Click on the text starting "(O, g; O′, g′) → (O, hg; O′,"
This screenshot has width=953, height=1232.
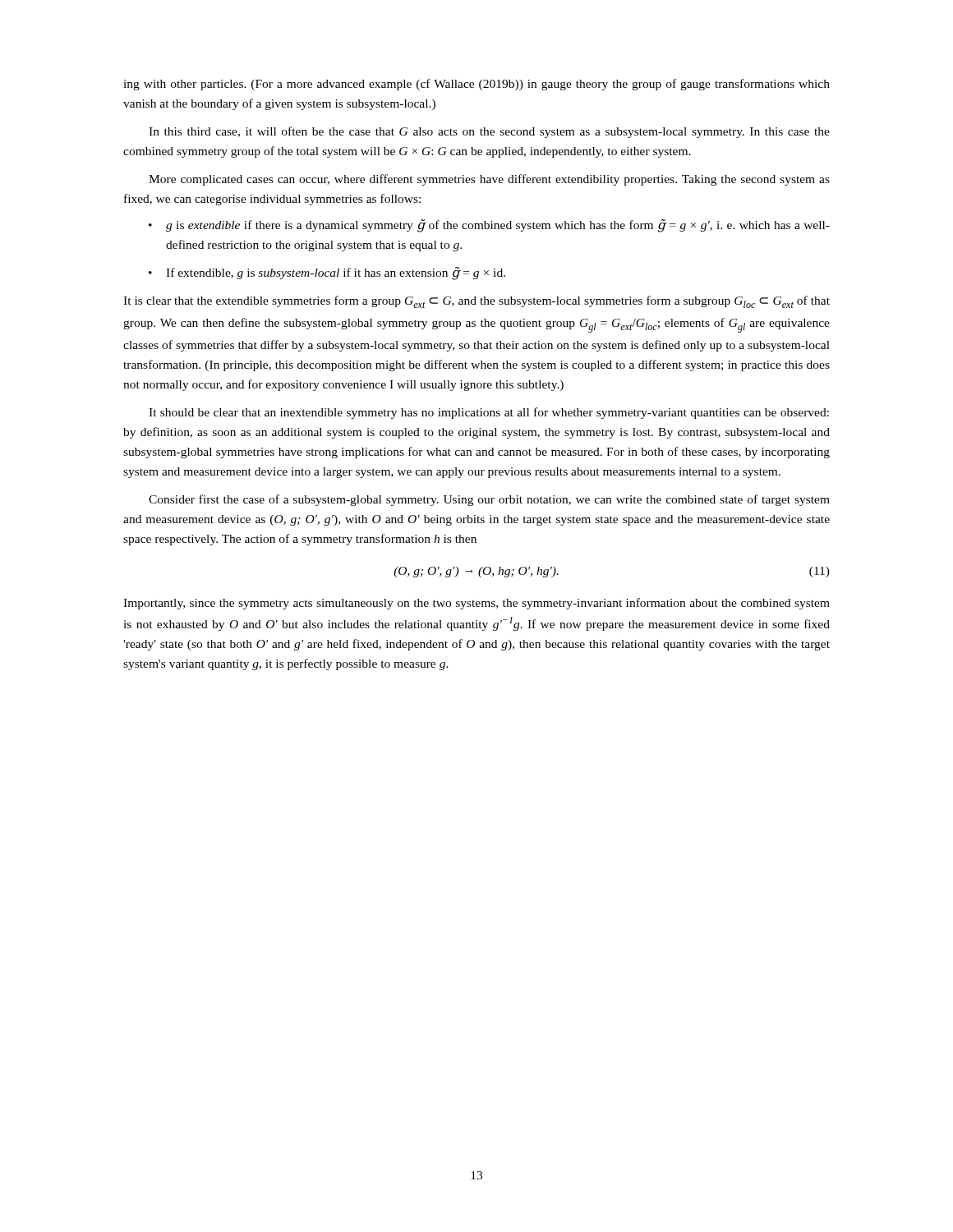click(476, 571)
